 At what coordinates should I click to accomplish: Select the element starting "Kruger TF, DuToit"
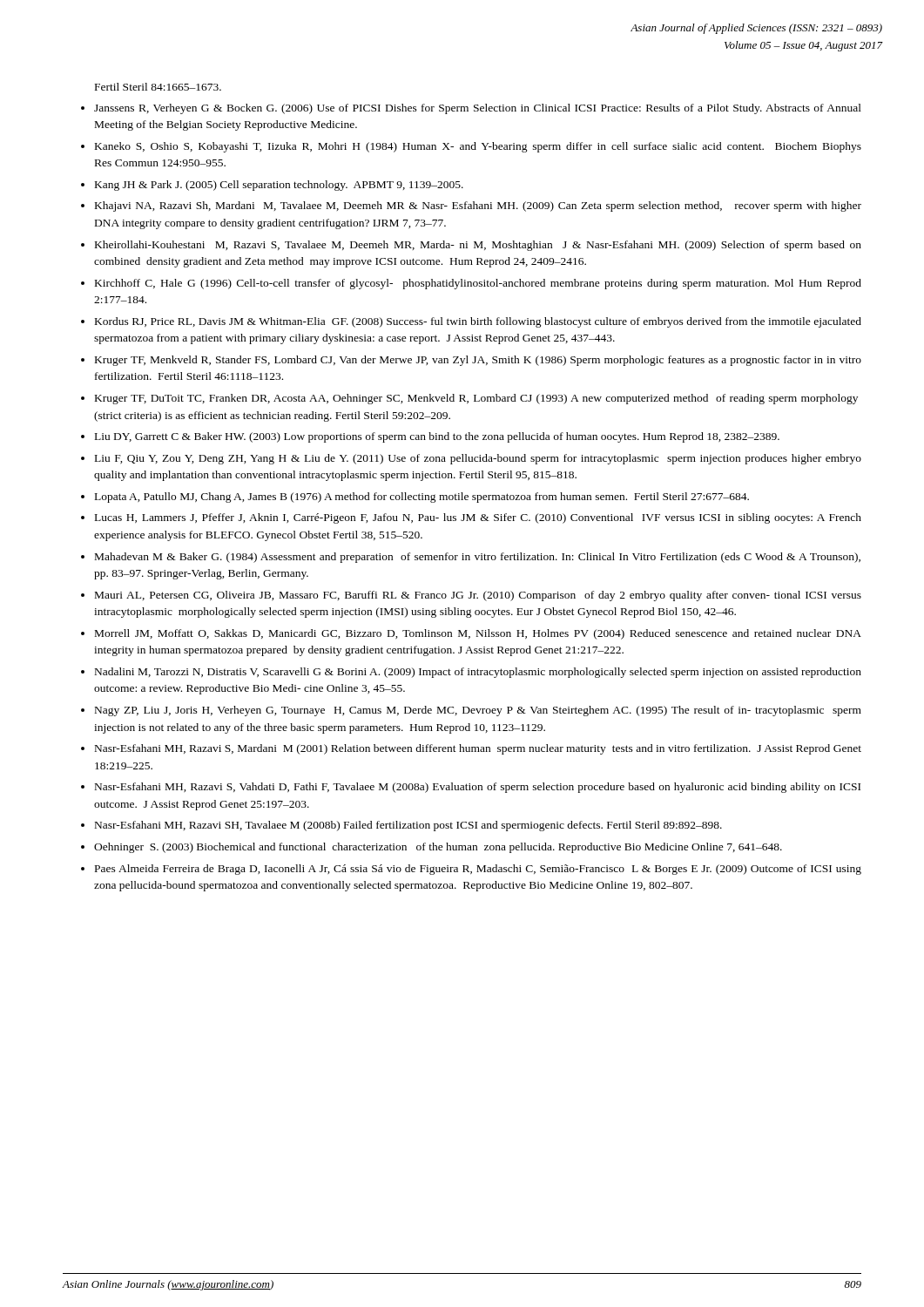478,406
